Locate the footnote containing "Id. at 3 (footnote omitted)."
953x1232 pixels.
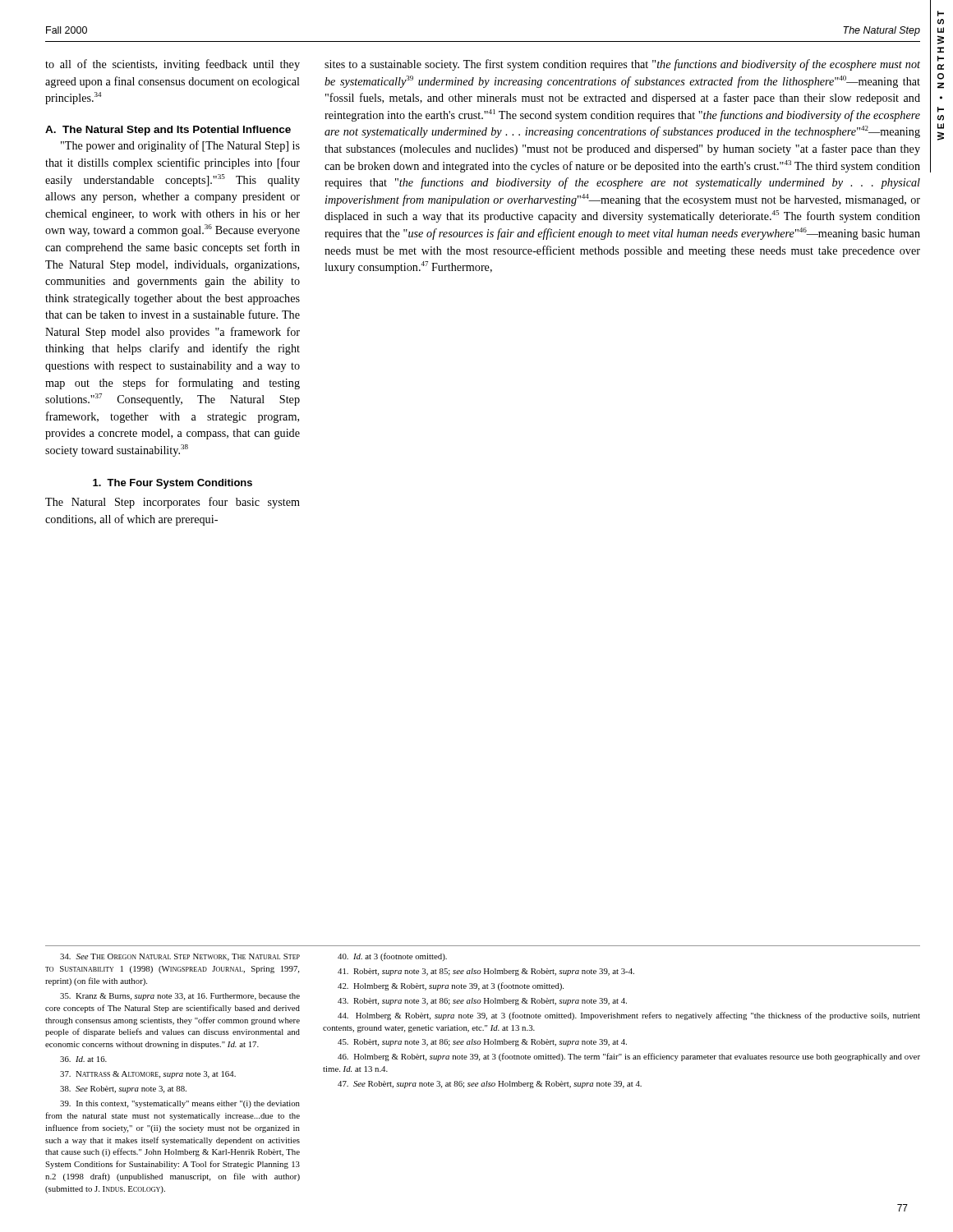(x=621, y=956)
